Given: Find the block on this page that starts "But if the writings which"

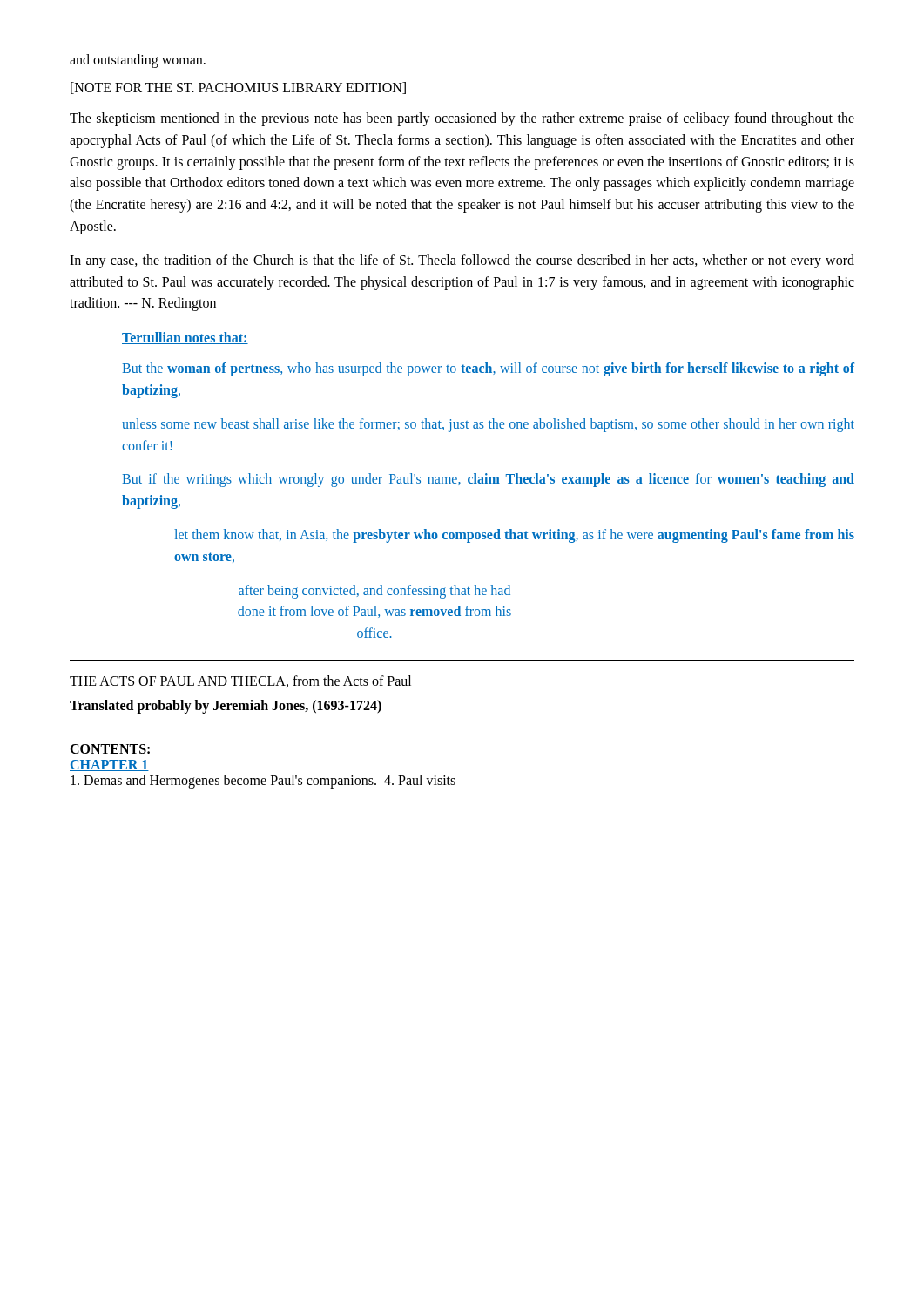Looking at the screenshot, I should tap(488, 490).
